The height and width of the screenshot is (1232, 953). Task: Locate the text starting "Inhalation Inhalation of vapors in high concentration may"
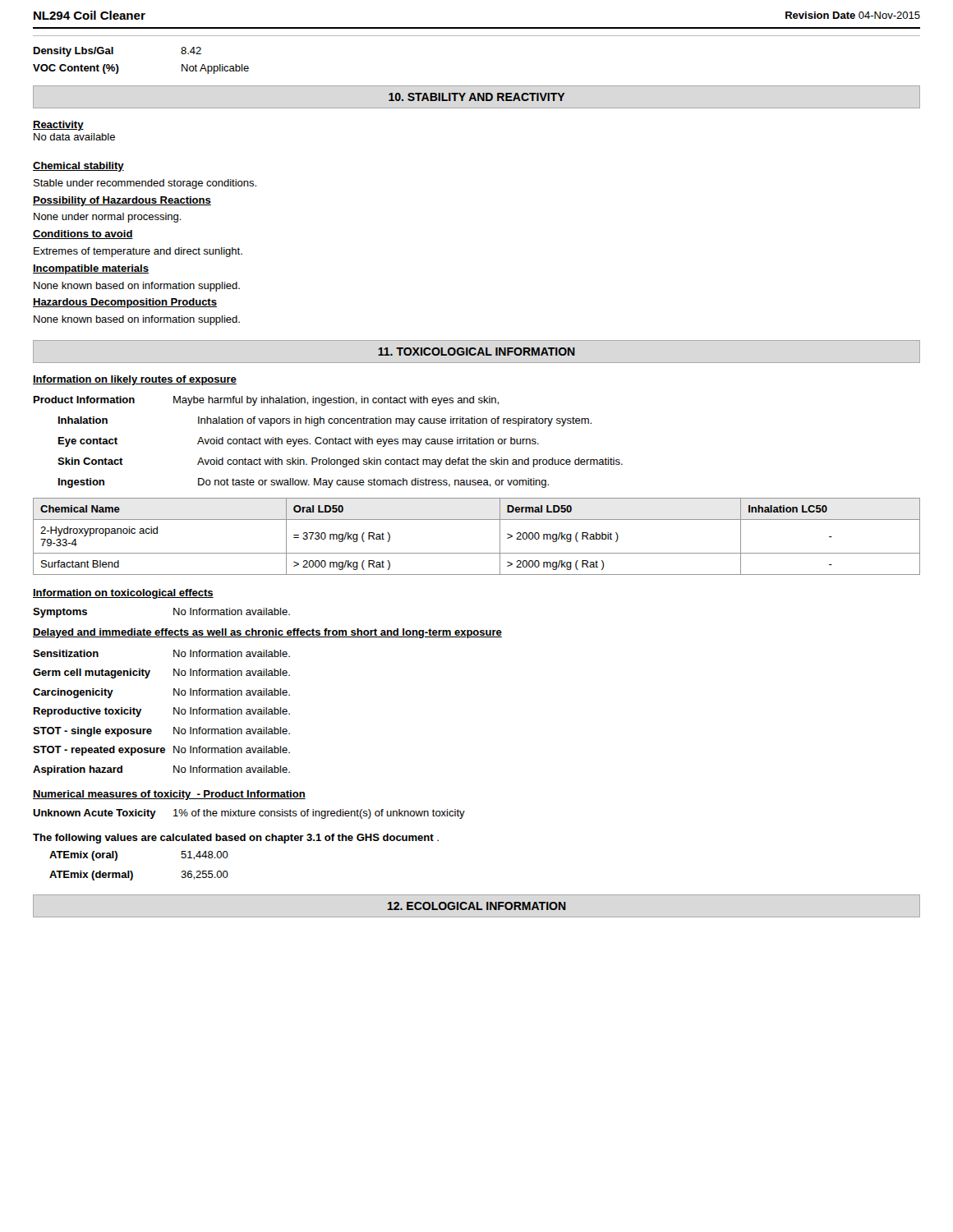pyautogui.click(x=476, y=420)
